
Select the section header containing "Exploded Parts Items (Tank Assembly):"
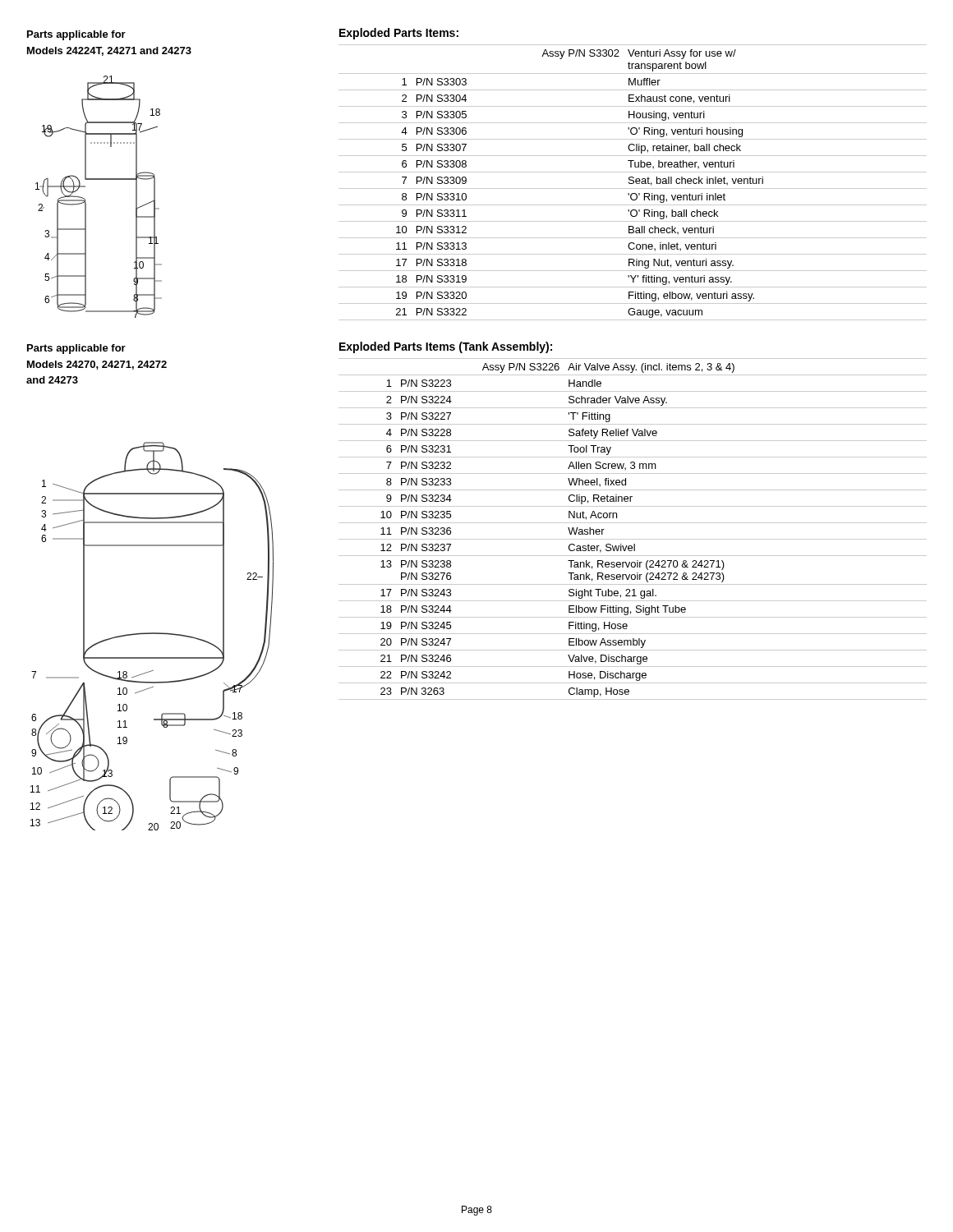pyautogui.click(x=446, y=347)
